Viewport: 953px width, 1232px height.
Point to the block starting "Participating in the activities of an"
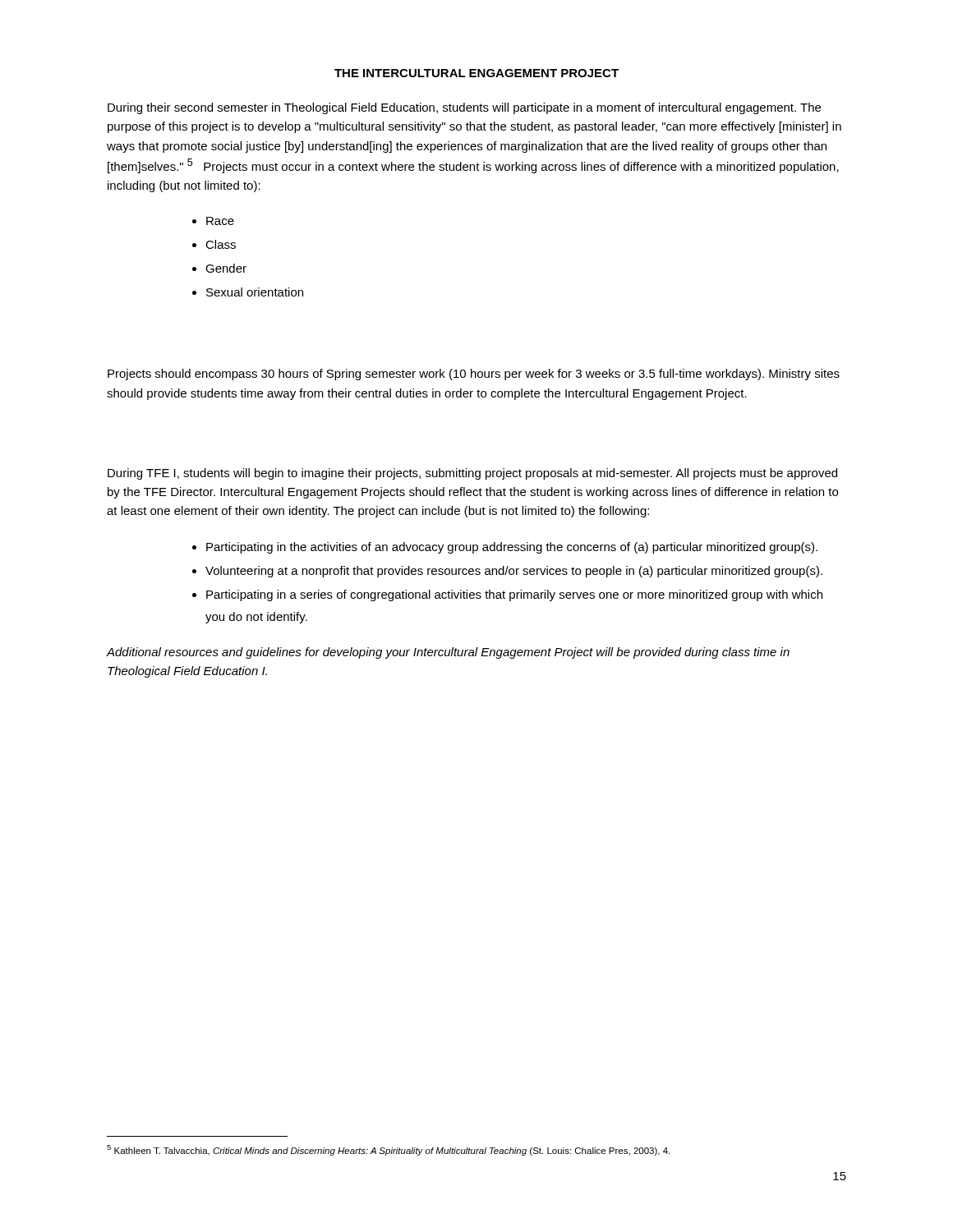click(x=512, y=546)
